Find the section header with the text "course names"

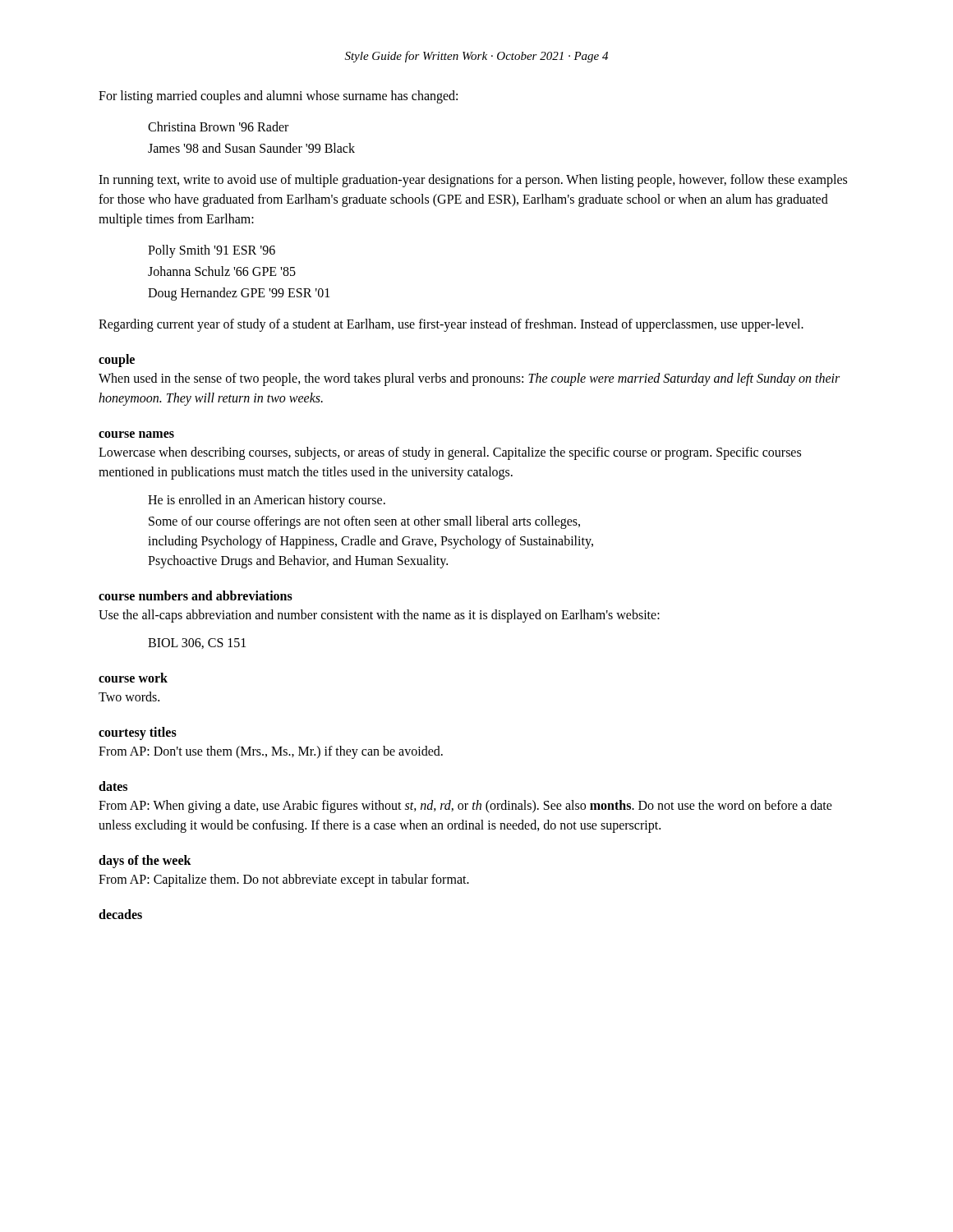coord(136,433)
